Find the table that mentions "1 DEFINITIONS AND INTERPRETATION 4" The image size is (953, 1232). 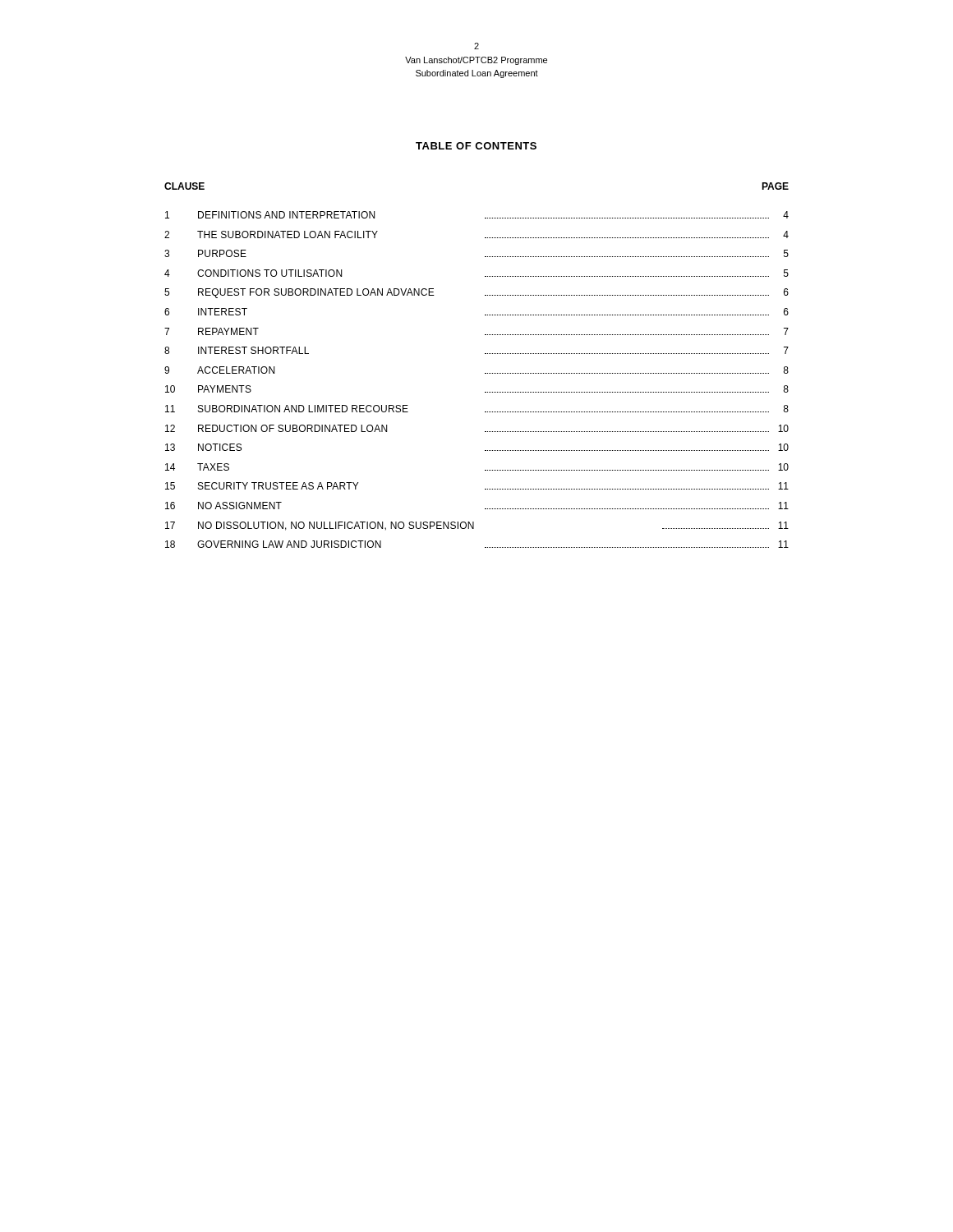(x=476, y=381)
